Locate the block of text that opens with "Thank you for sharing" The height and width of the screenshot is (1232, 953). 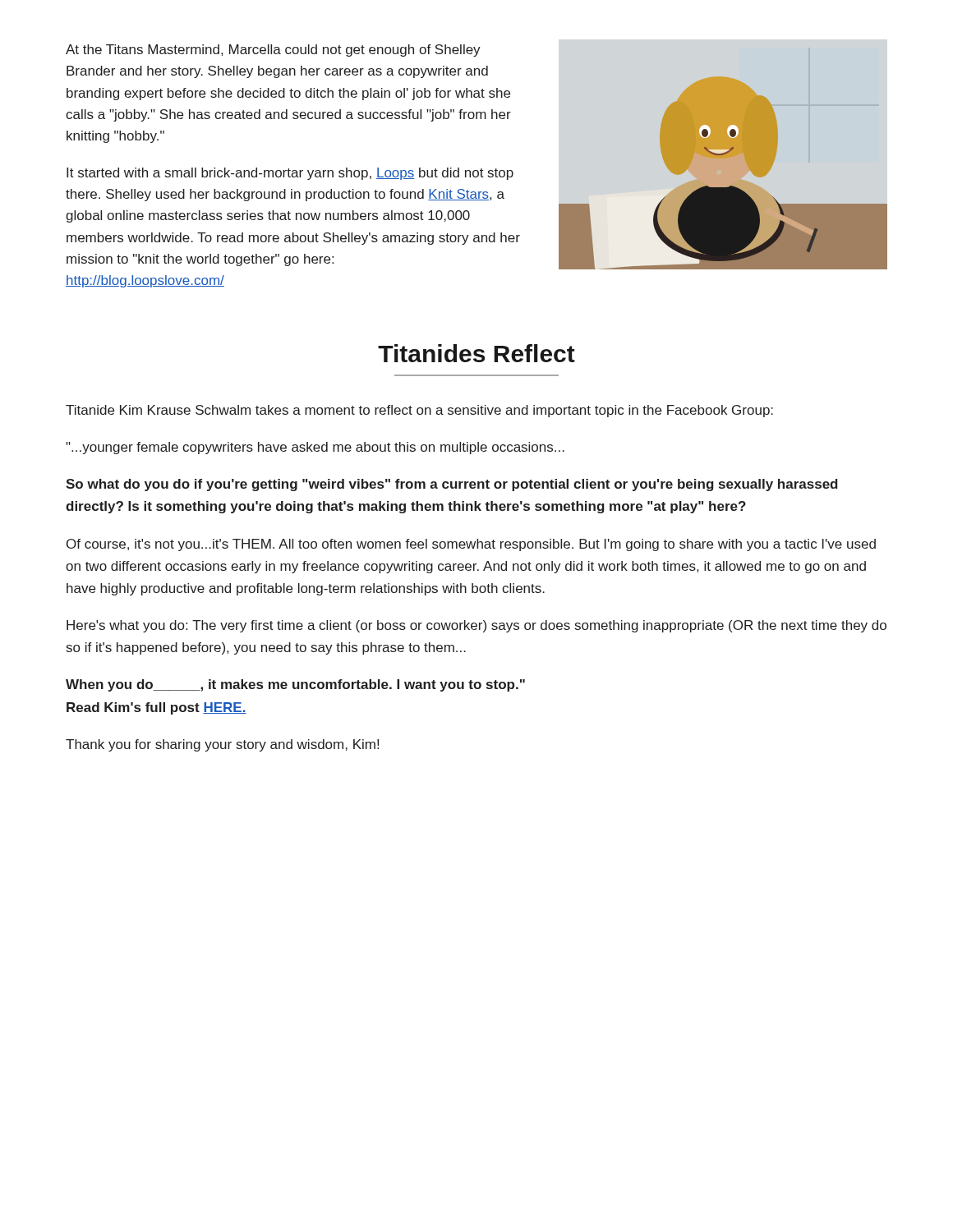point(222,745)
